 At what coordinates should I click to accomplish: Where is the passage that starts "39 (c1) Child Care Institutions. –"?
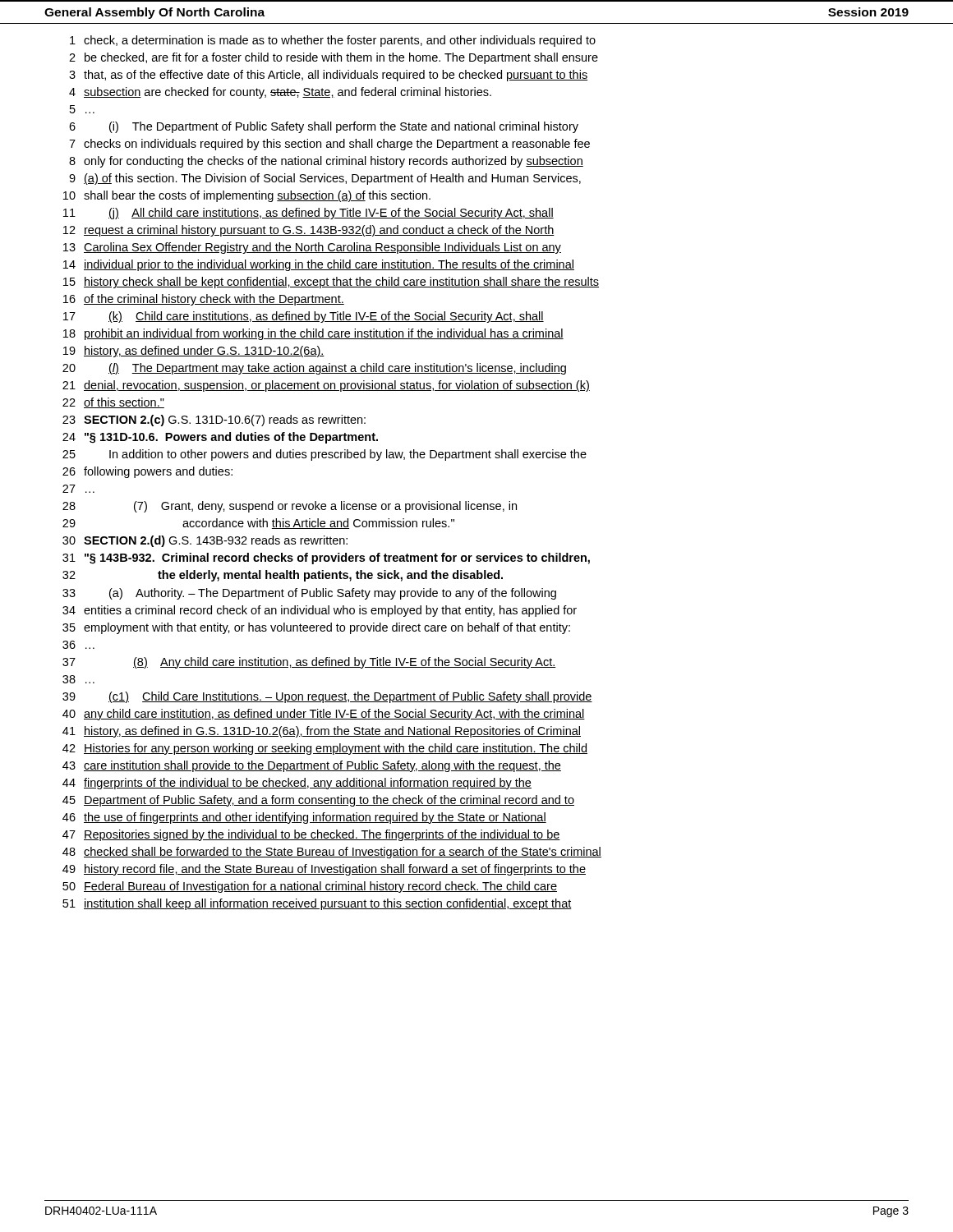pos(476,800)
